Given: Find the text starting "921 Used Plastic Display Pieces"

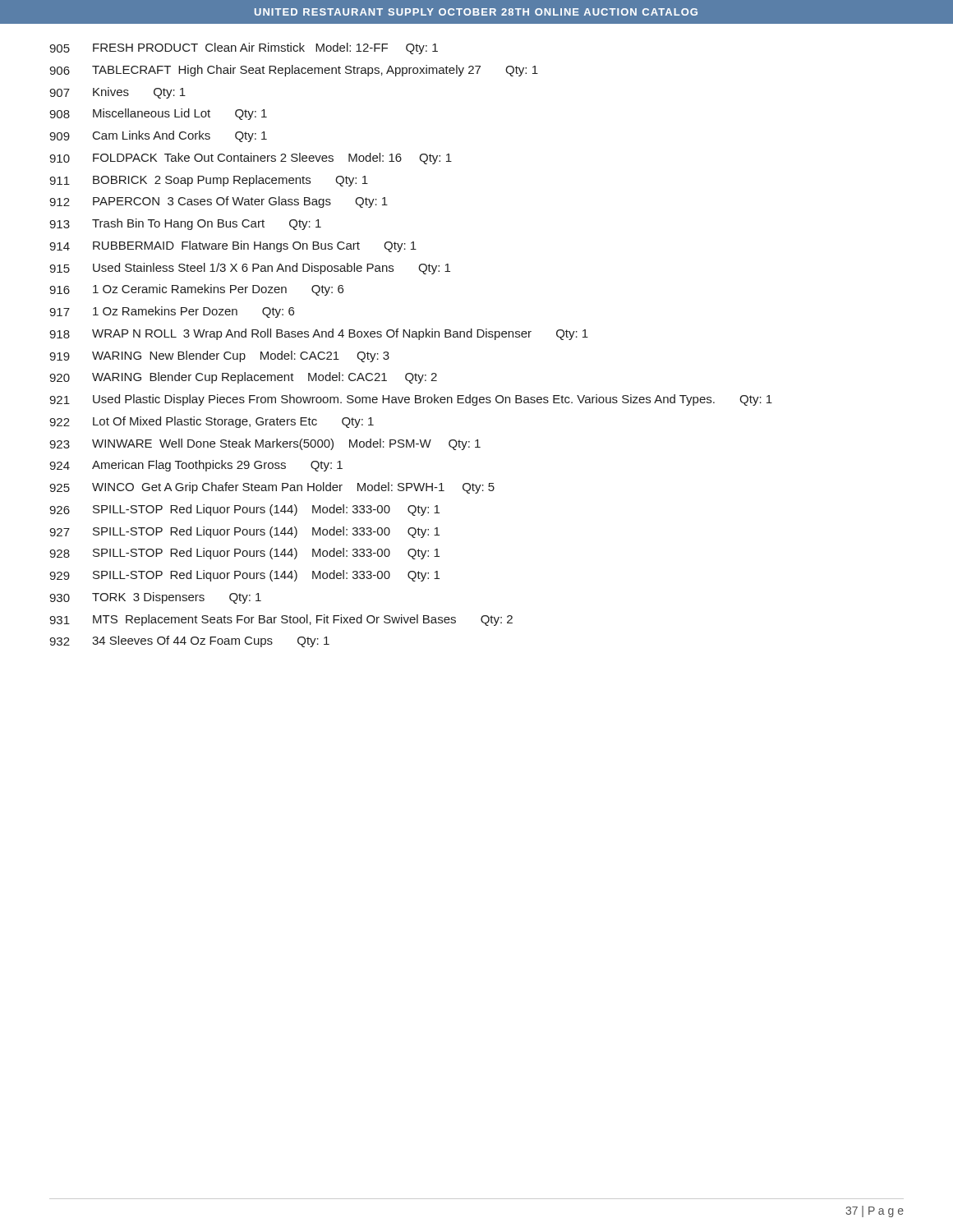Looking at the screenshot, I should pos(476,399).
